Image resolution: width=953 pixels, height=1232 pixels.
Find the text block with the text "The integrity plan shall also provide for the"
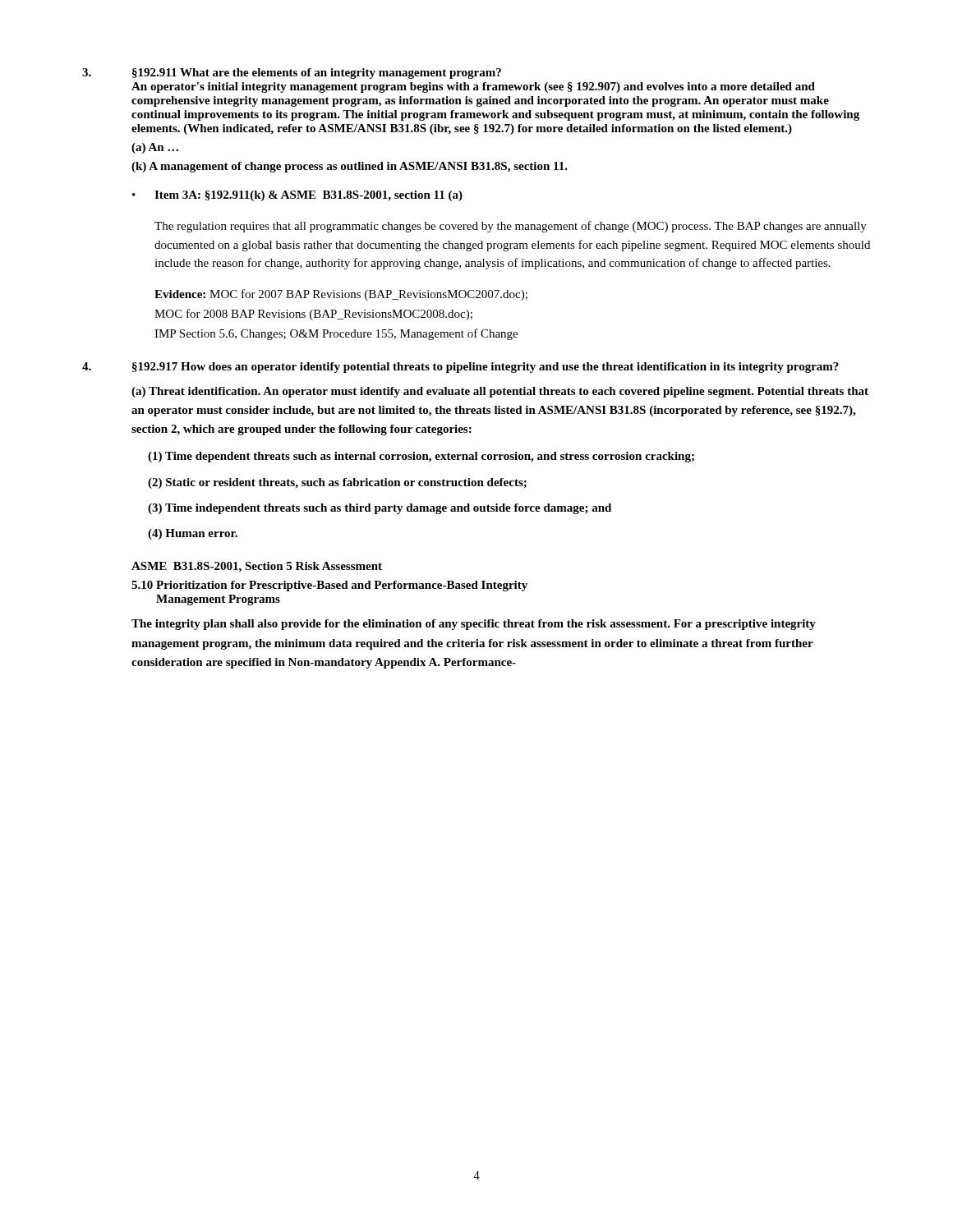coord(474,643)
